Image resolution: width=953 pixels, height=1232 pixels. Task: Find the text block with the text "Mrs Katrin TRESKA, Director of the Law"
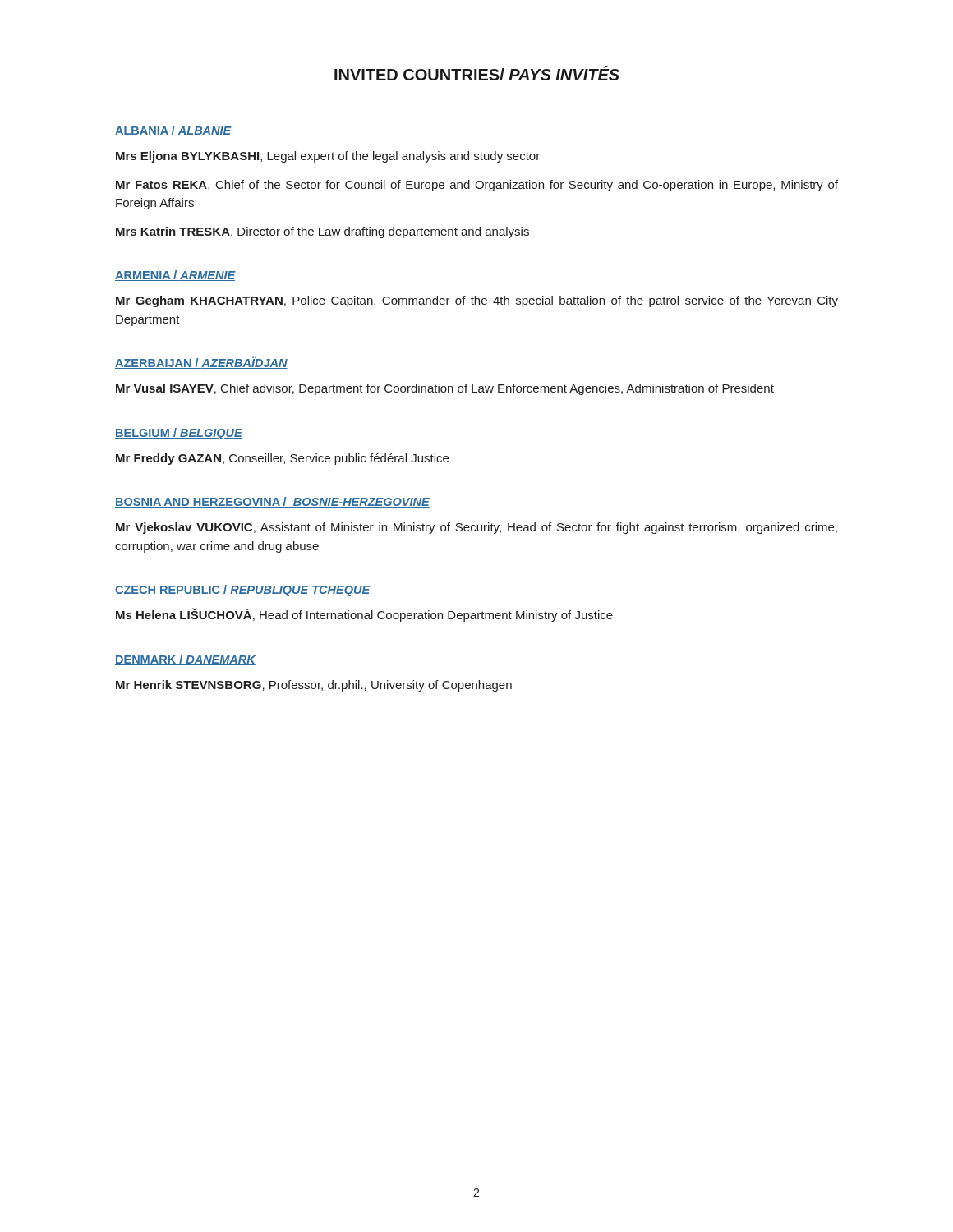point(322,231)
